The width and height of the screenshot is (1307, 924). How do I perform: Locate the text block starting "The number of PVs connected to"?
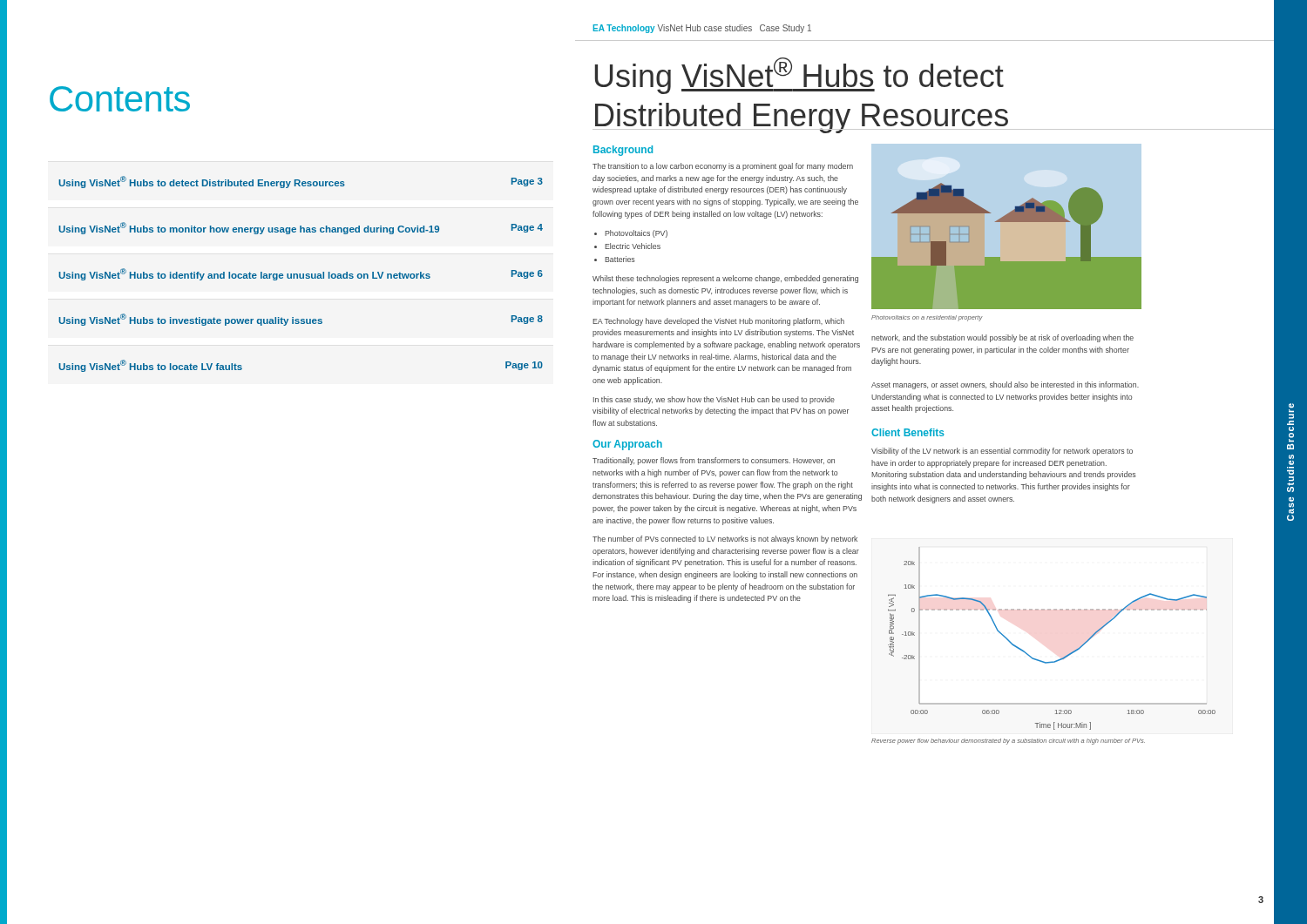click(x=726, y=569)
